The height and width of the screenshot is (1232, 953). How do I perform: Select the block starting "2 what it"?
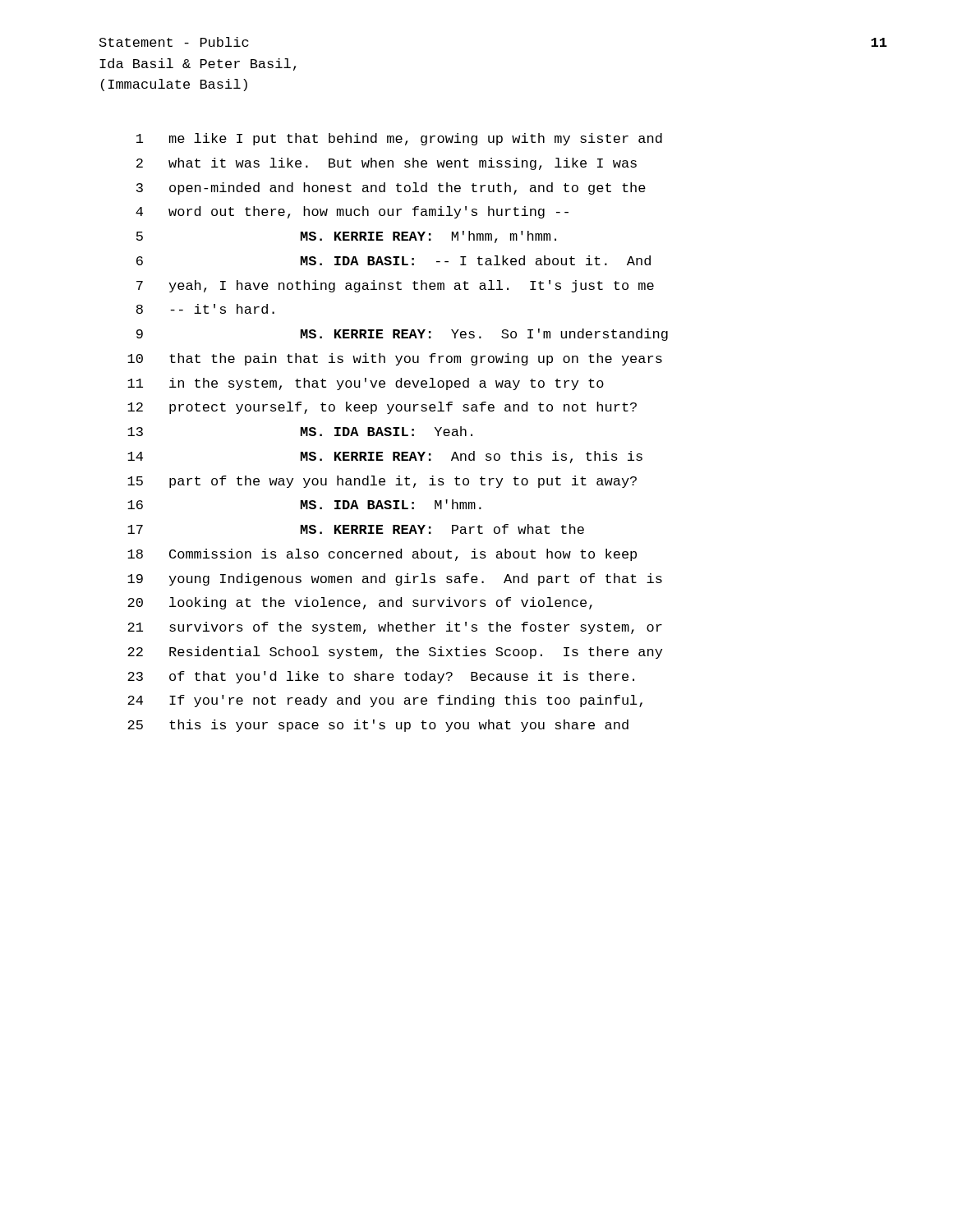[x=493, y=164]
